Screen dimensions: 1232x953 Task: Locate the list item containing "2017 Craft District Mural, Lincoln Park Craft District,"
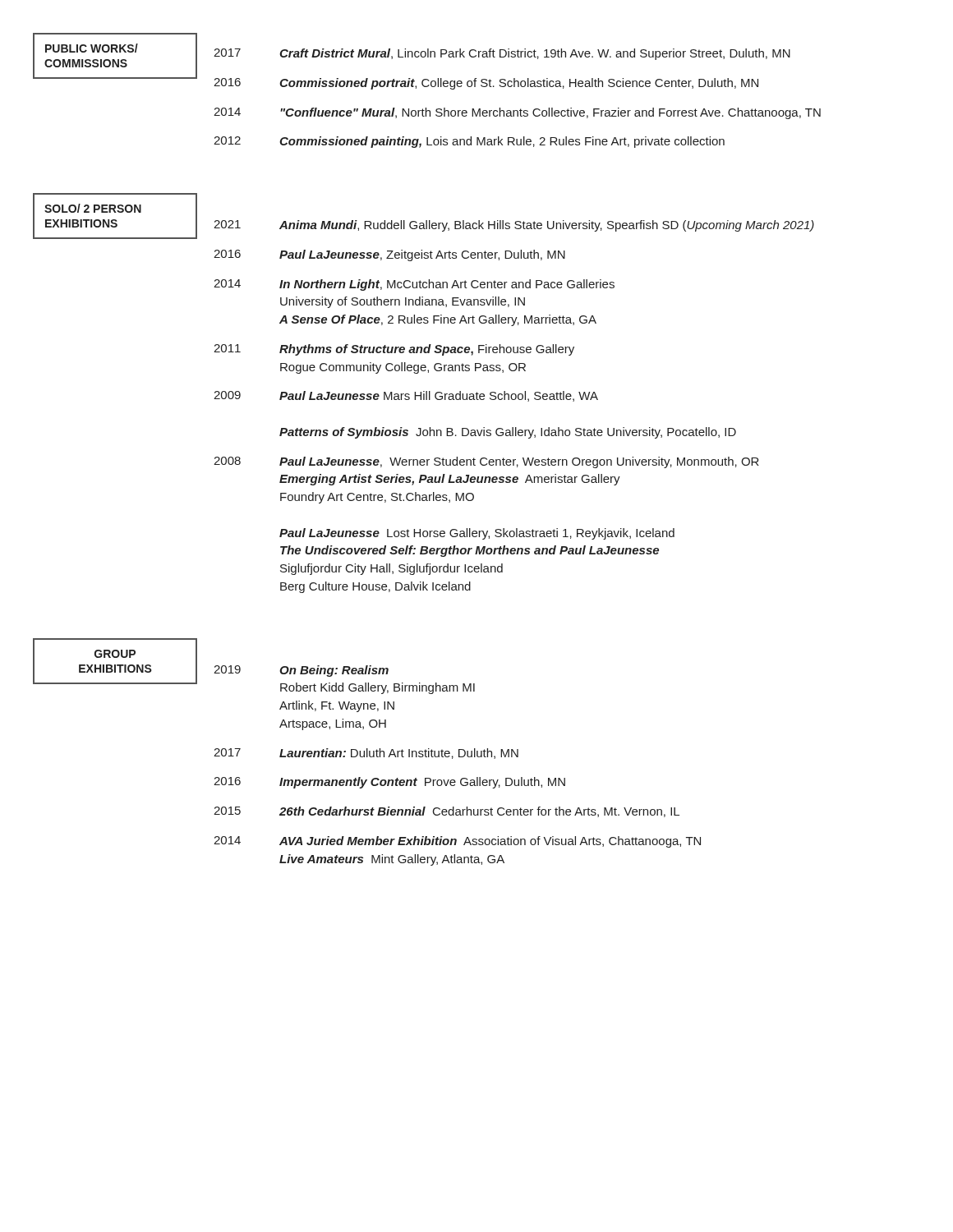coord(559,53)
